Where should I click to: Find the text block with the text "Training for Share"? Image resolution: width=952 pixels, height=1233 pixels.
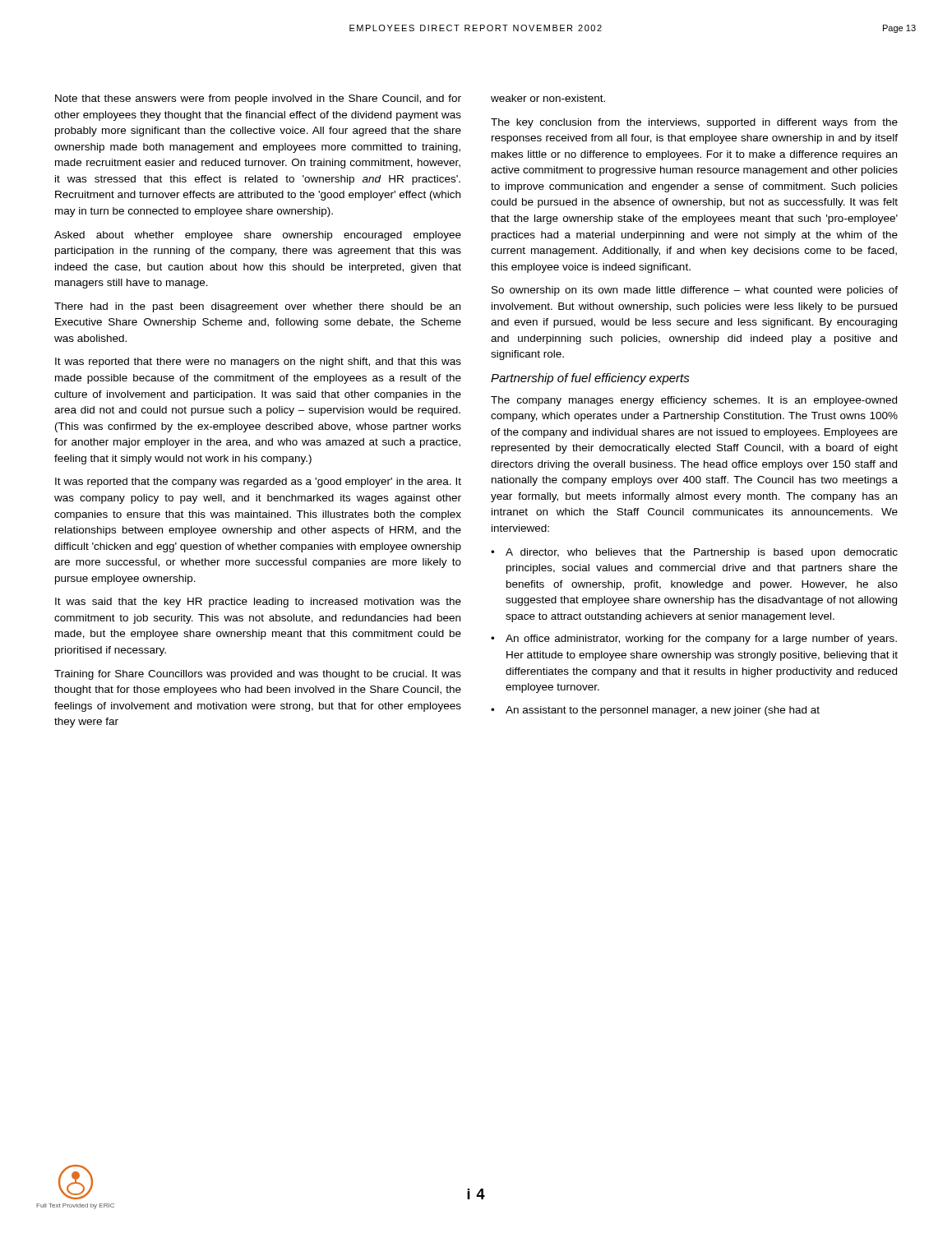click(258, 698)
